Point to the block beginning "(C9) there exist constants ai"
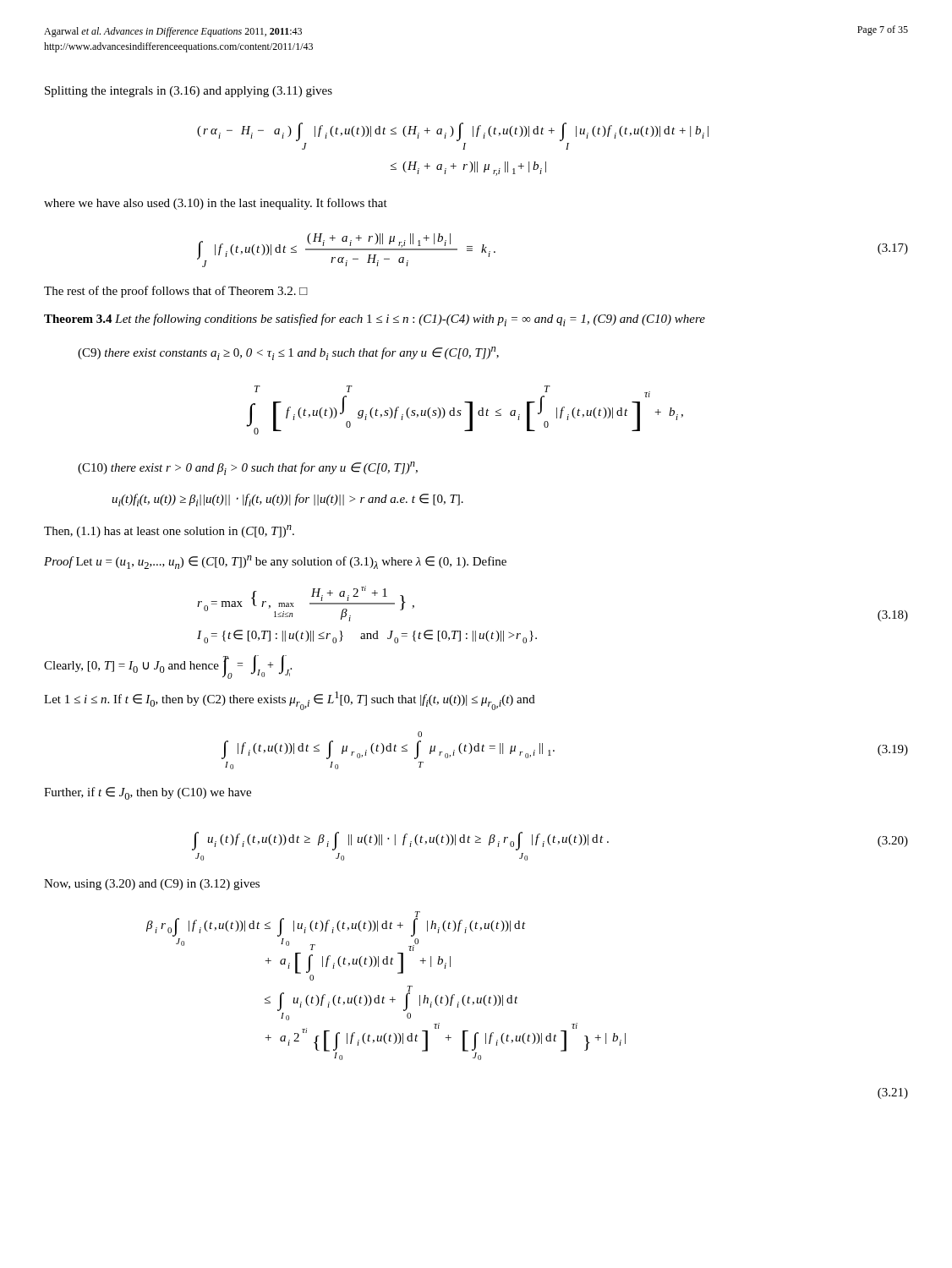 click(493, 353)
